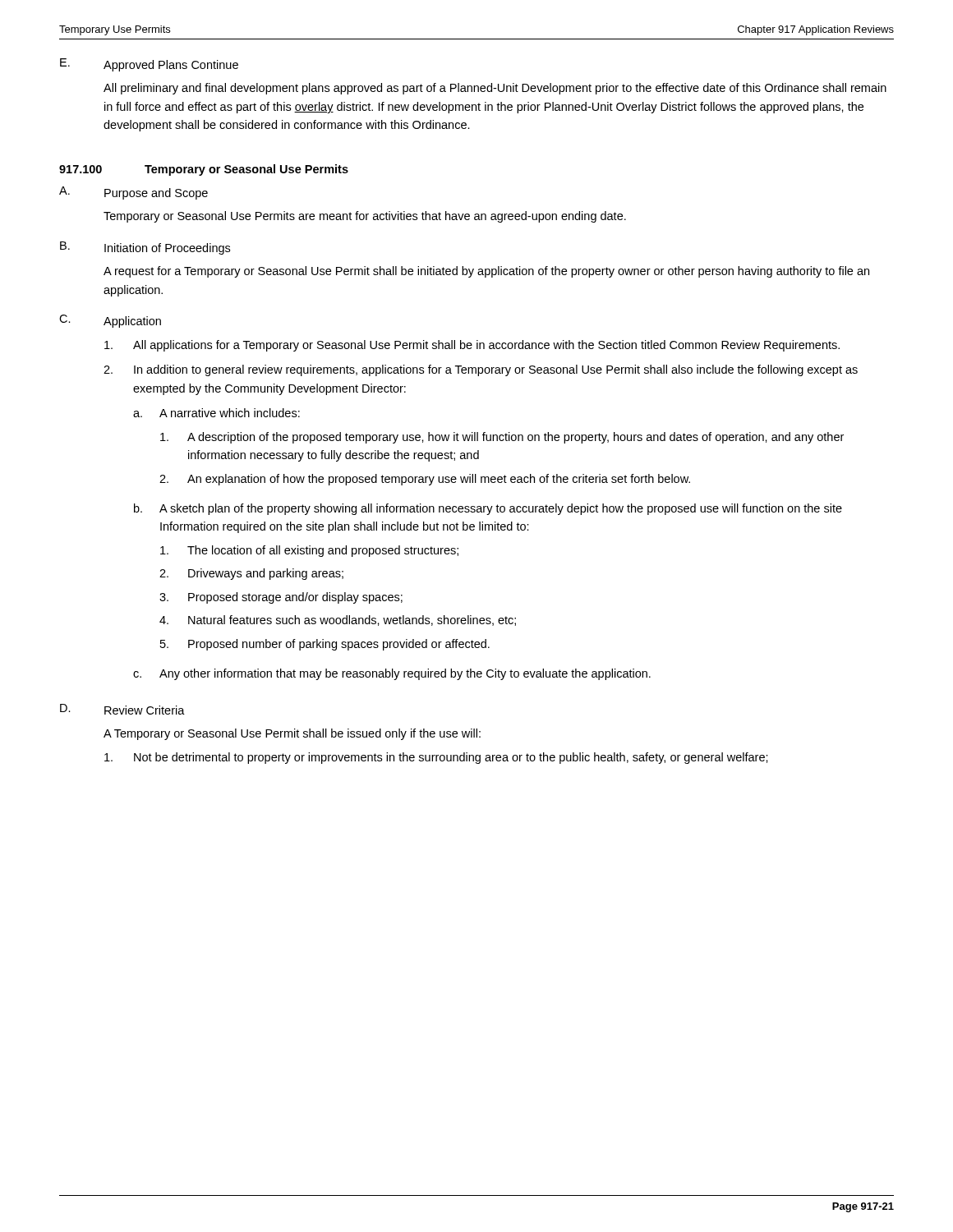This screenshot has height=1232, width=953.
Task: Locate the region starting "E. Approved Plans Continue All preliminary and final"
Action: pos(476,99)
